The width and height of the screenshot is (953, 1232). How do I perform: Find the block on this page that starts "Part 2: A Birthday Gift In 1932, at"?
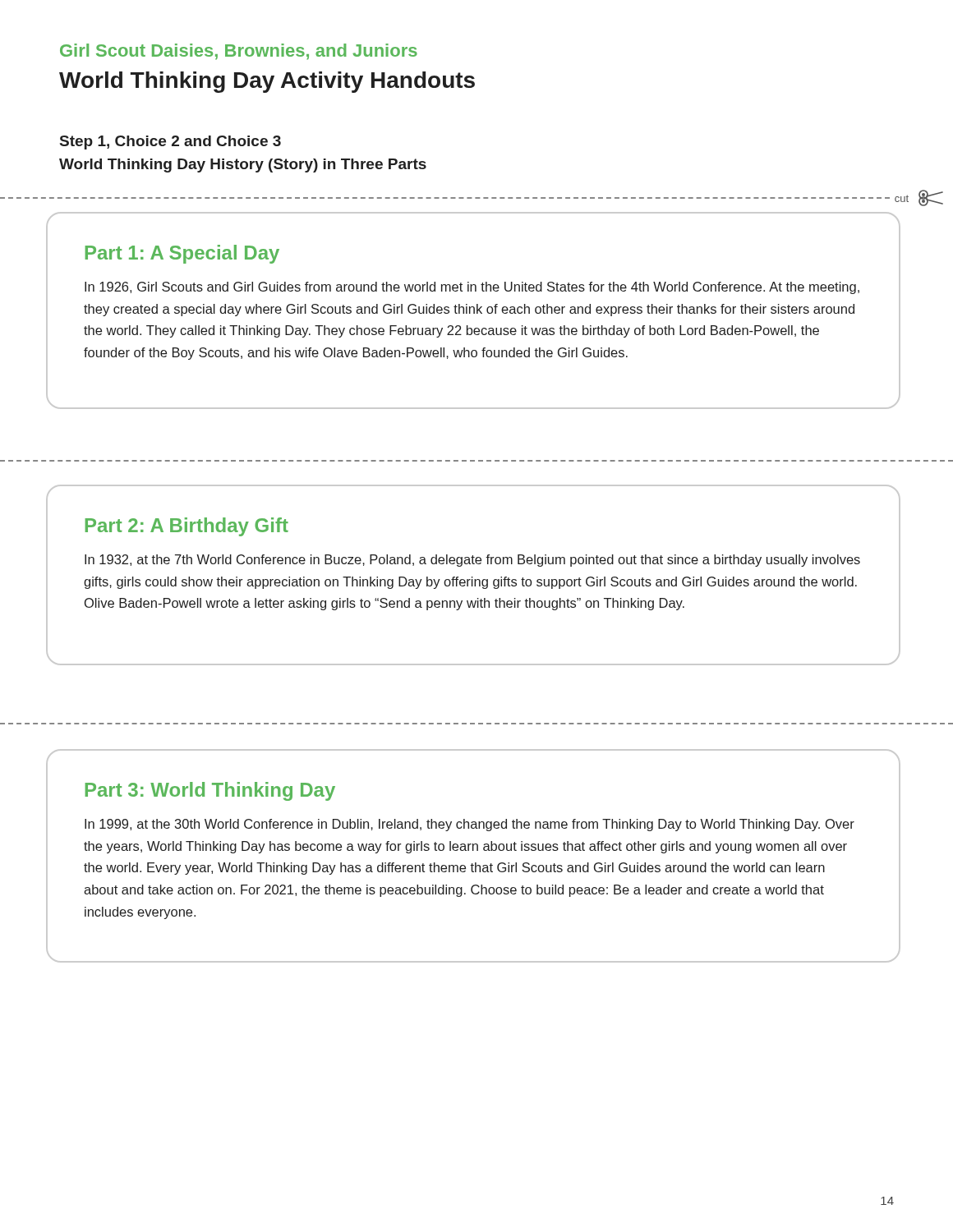coord(473,564)
